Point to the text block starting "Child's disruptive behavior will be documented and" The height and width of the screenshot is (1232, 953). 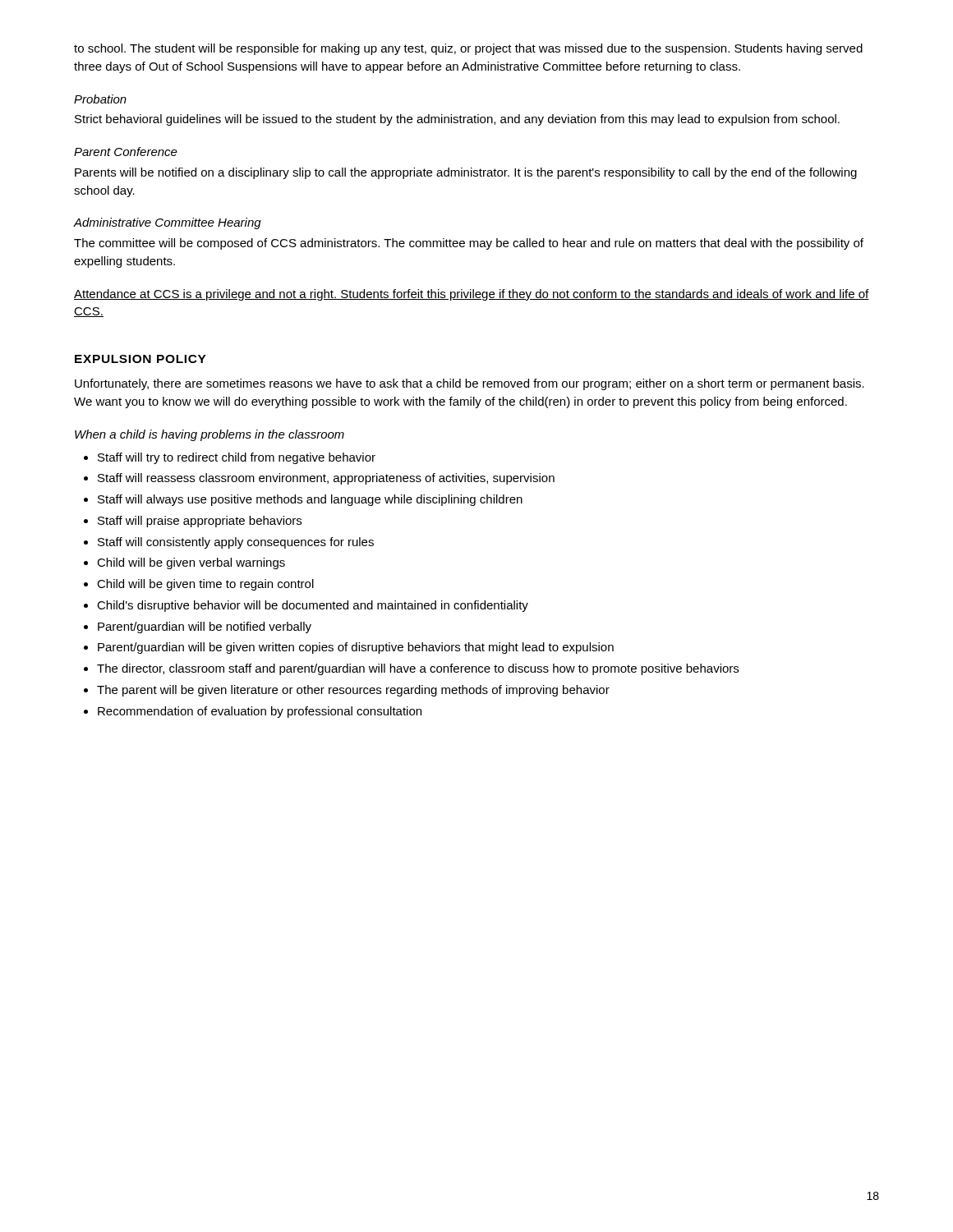[x=488, y=605]
